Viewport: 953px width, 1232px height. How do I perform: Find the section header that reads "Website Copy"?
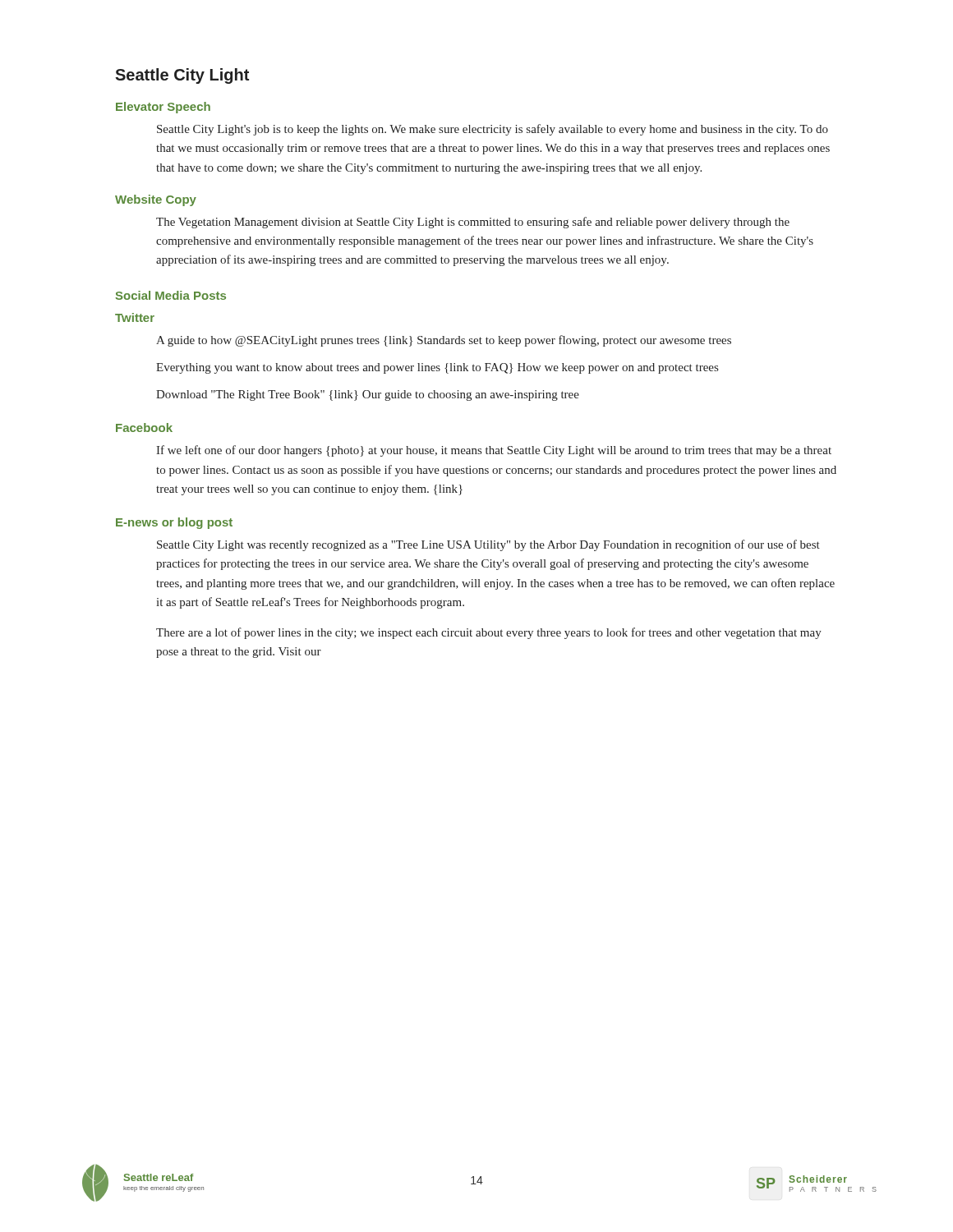click(x=156, y=199)
